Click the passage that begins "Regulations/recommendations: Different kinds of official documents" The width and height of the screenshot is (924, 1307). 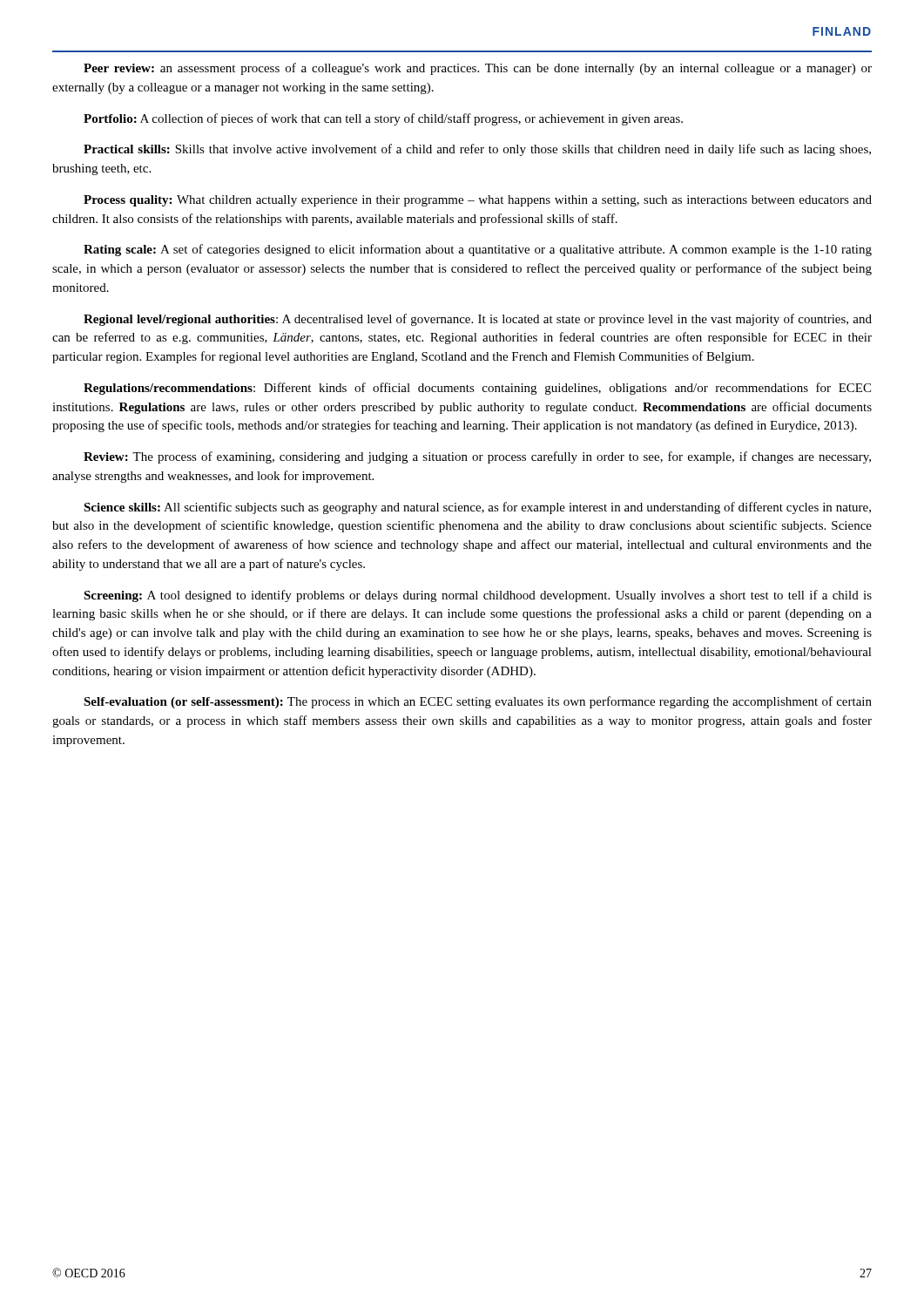[462, 407]
